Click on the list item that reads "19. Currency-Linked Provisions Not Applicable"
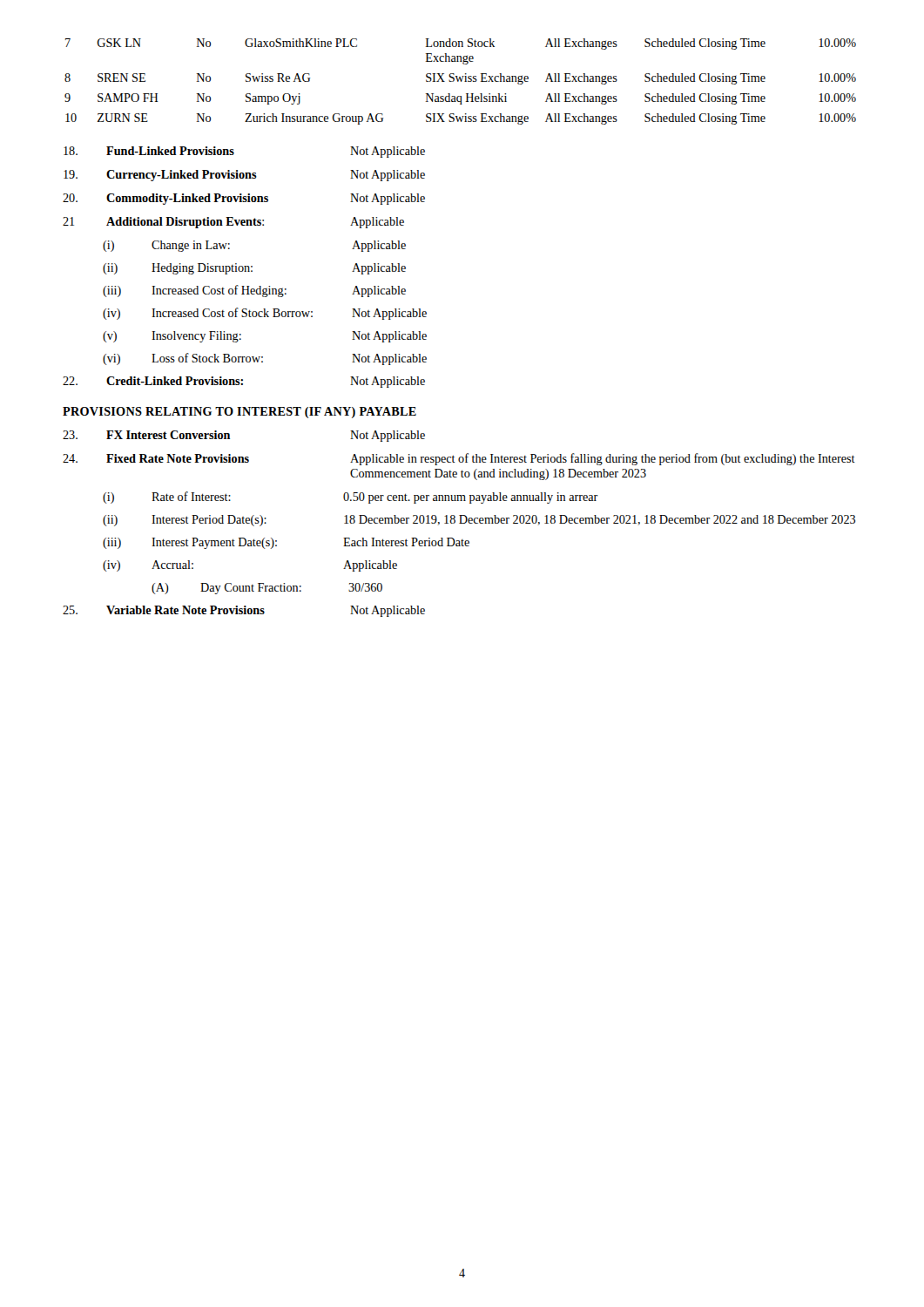 244,176
